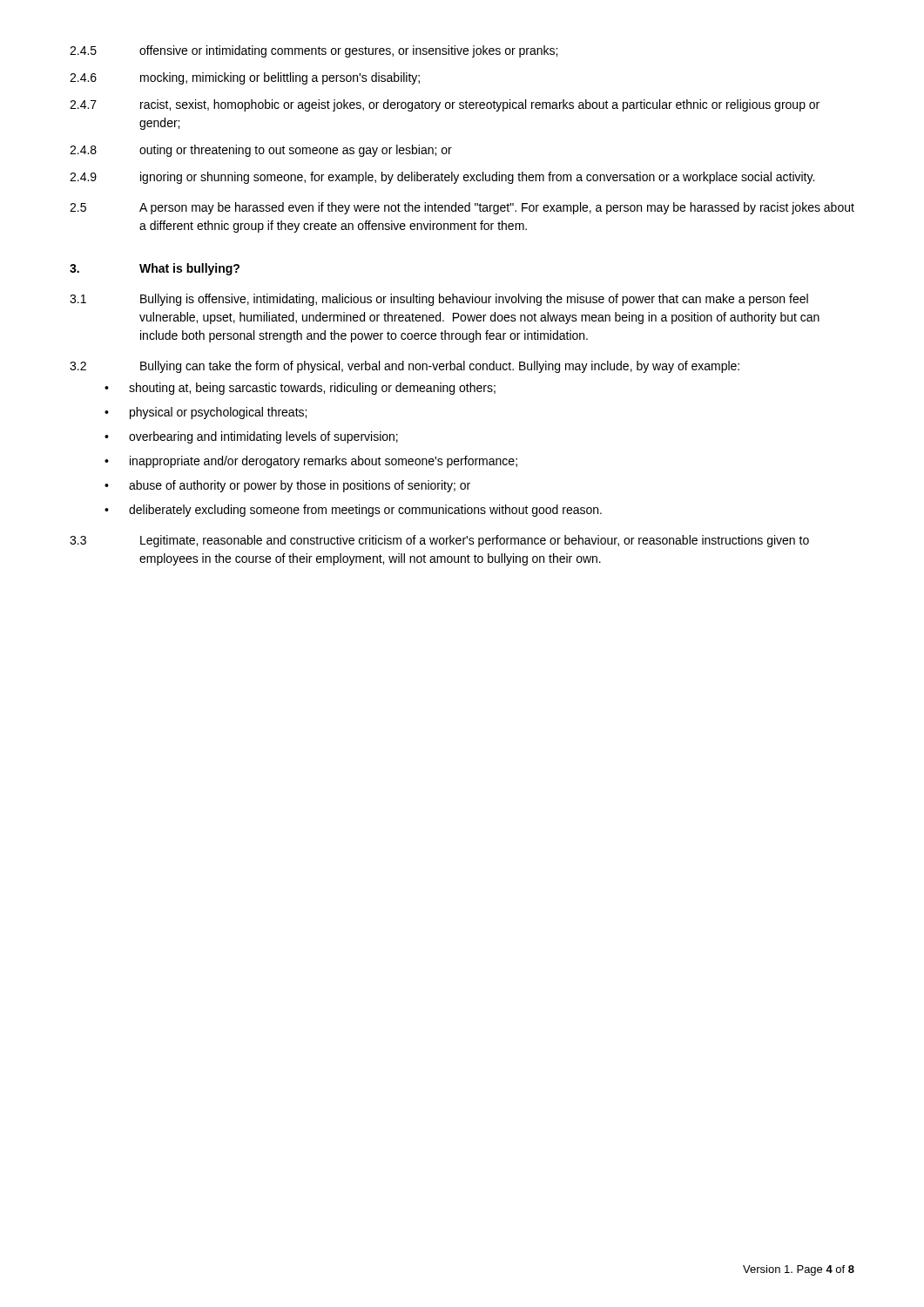This screenshot has width=924, height=1307.
Task: Locate the text block that says "1 Bullying is"
Action: click(x=462, y=318)
